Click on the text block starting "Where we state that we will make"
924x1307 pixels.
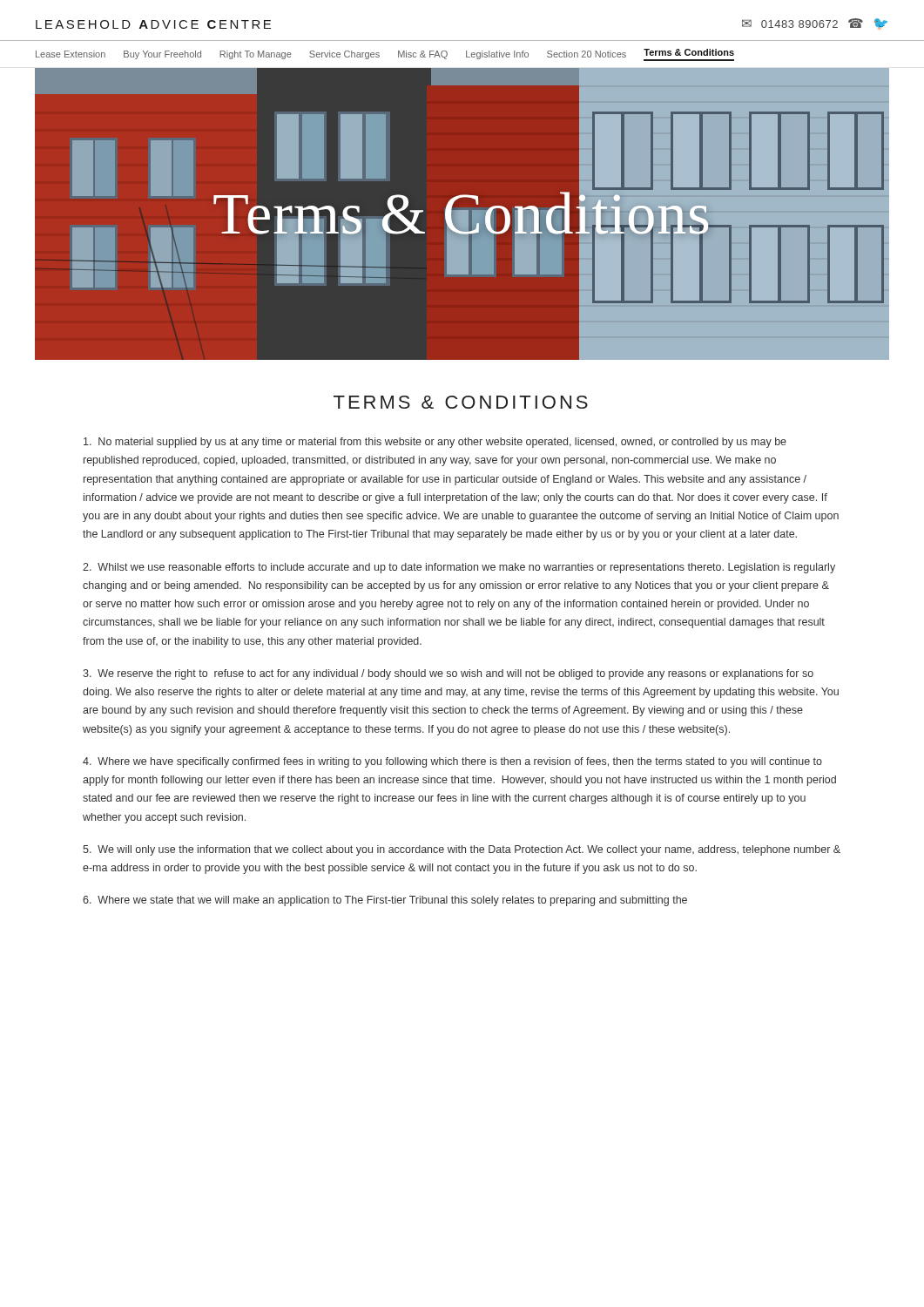(385, 900)
